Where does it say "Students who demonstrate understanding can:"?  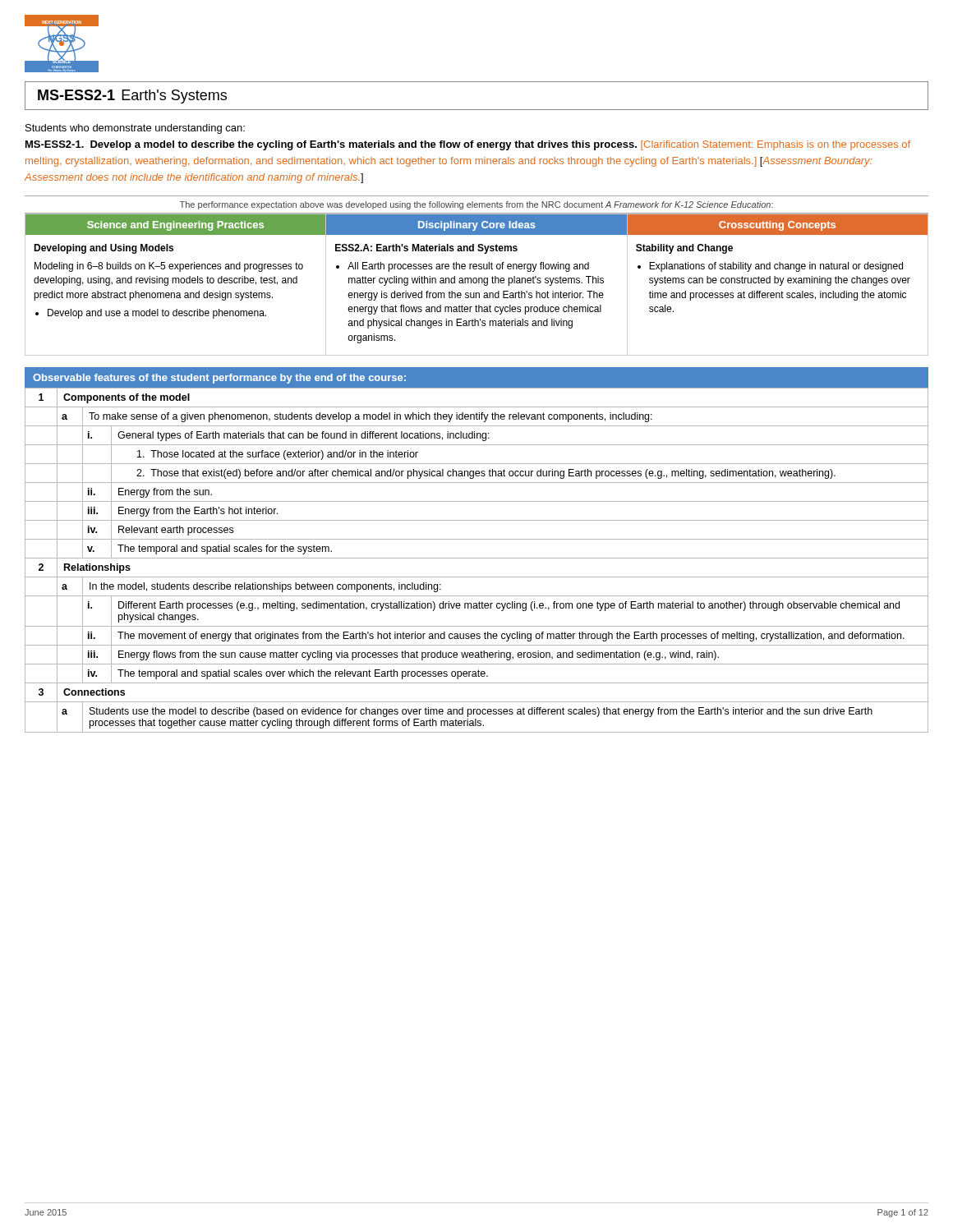tap(135, 128)
